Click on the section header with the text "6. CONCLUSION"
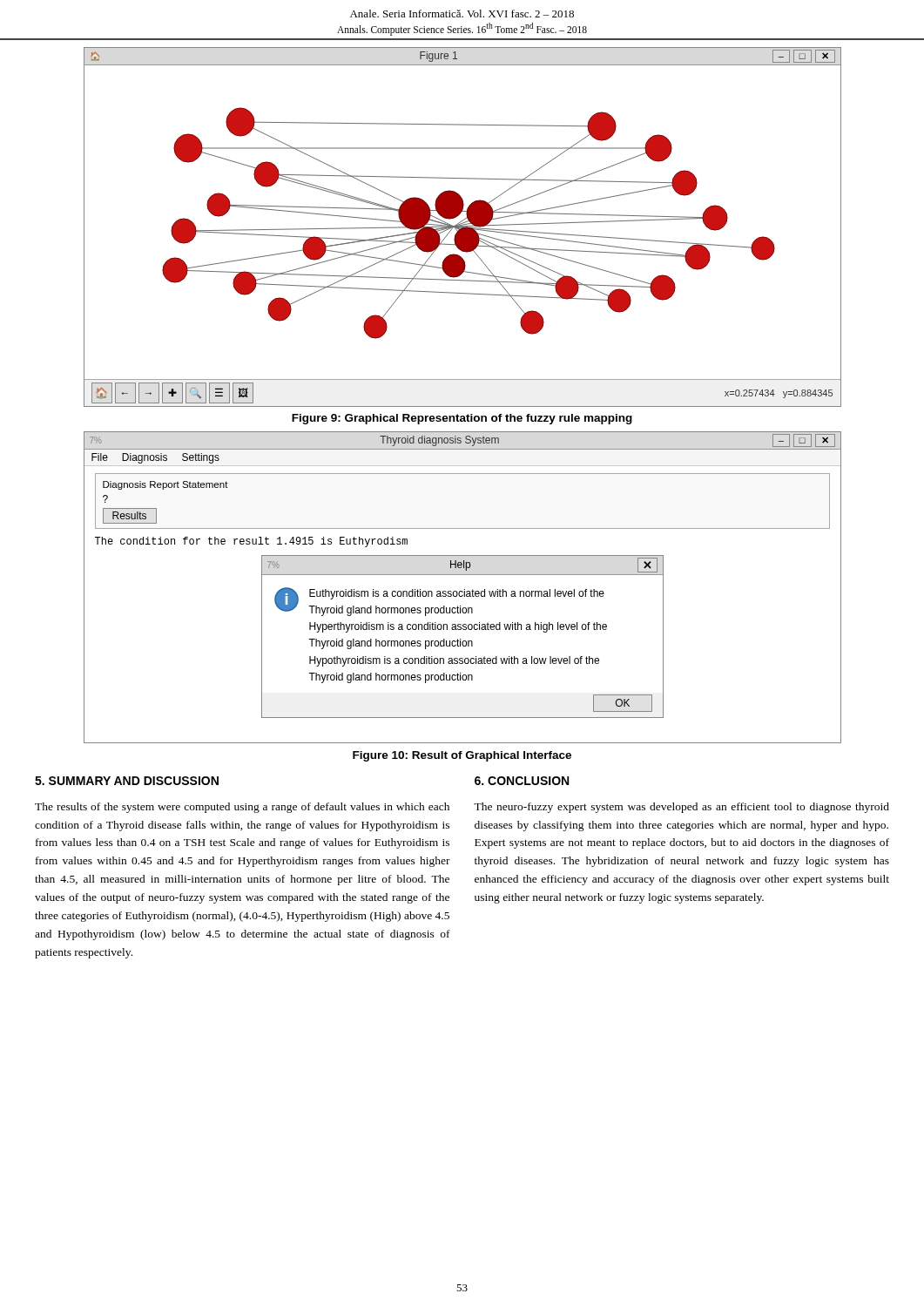924x1307 pixels. tap(522, 781)
